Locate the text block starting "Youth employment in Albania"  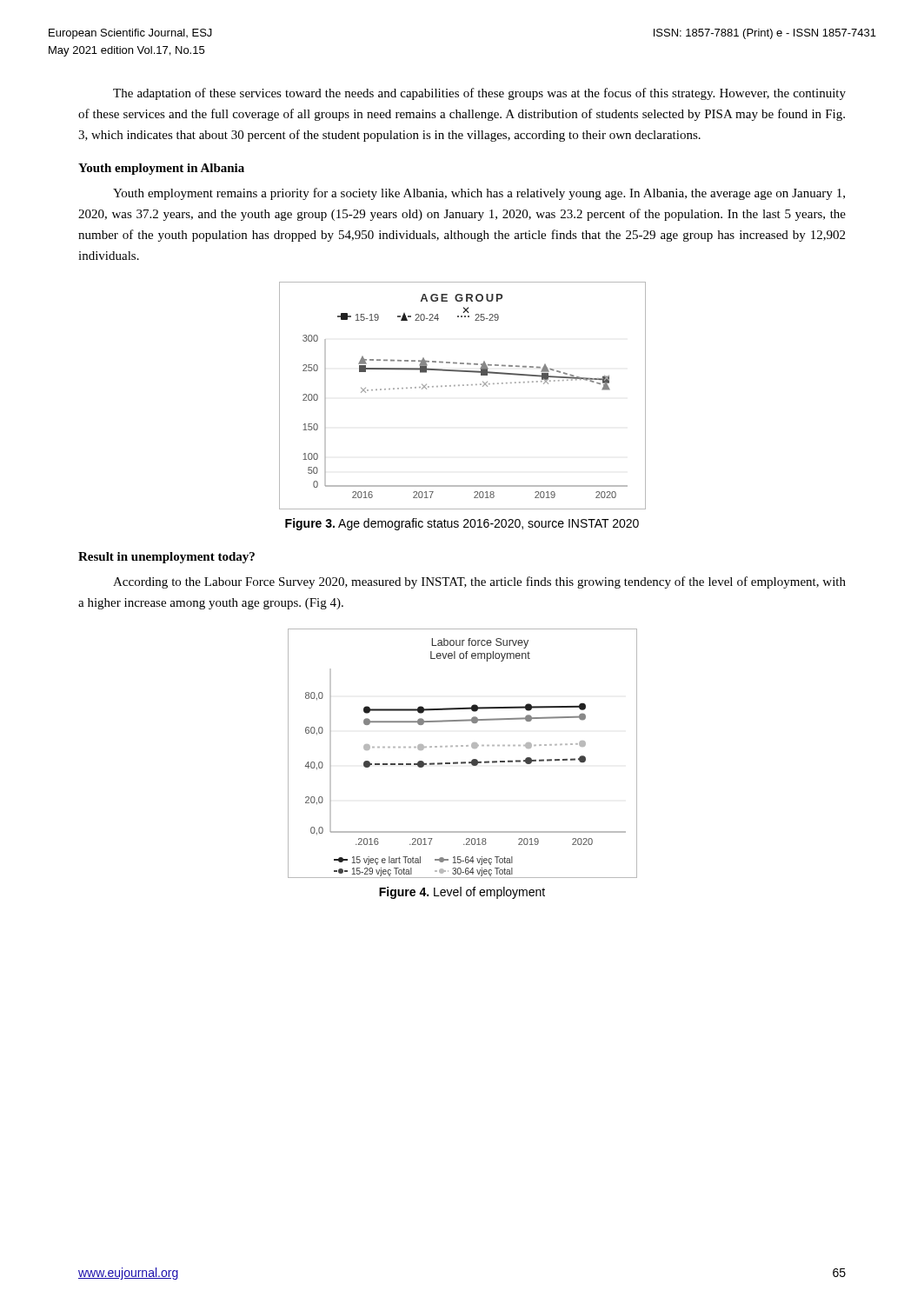(x=161, y=168)
